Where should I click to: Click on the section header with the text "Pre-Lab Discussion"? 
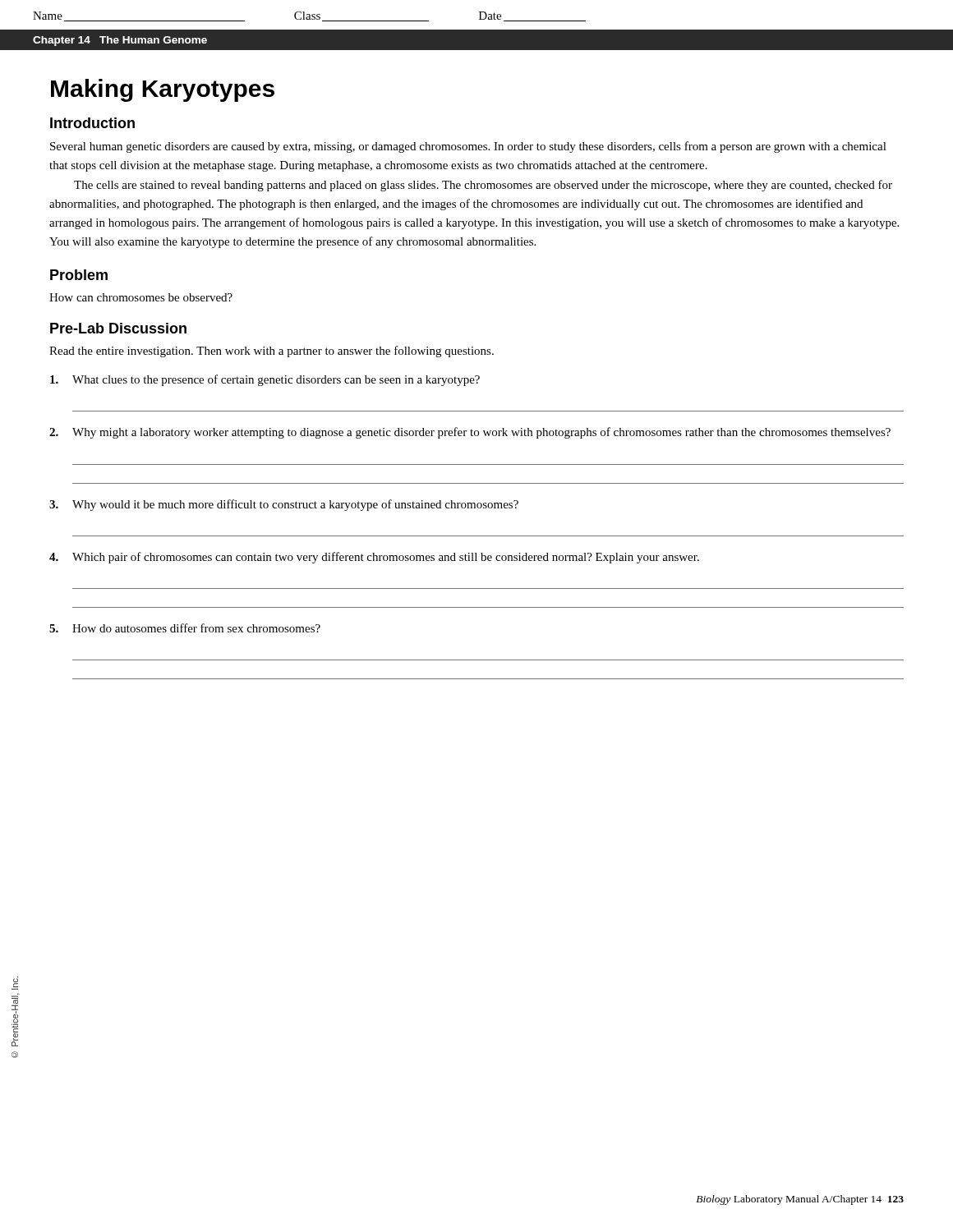[118, 328]
